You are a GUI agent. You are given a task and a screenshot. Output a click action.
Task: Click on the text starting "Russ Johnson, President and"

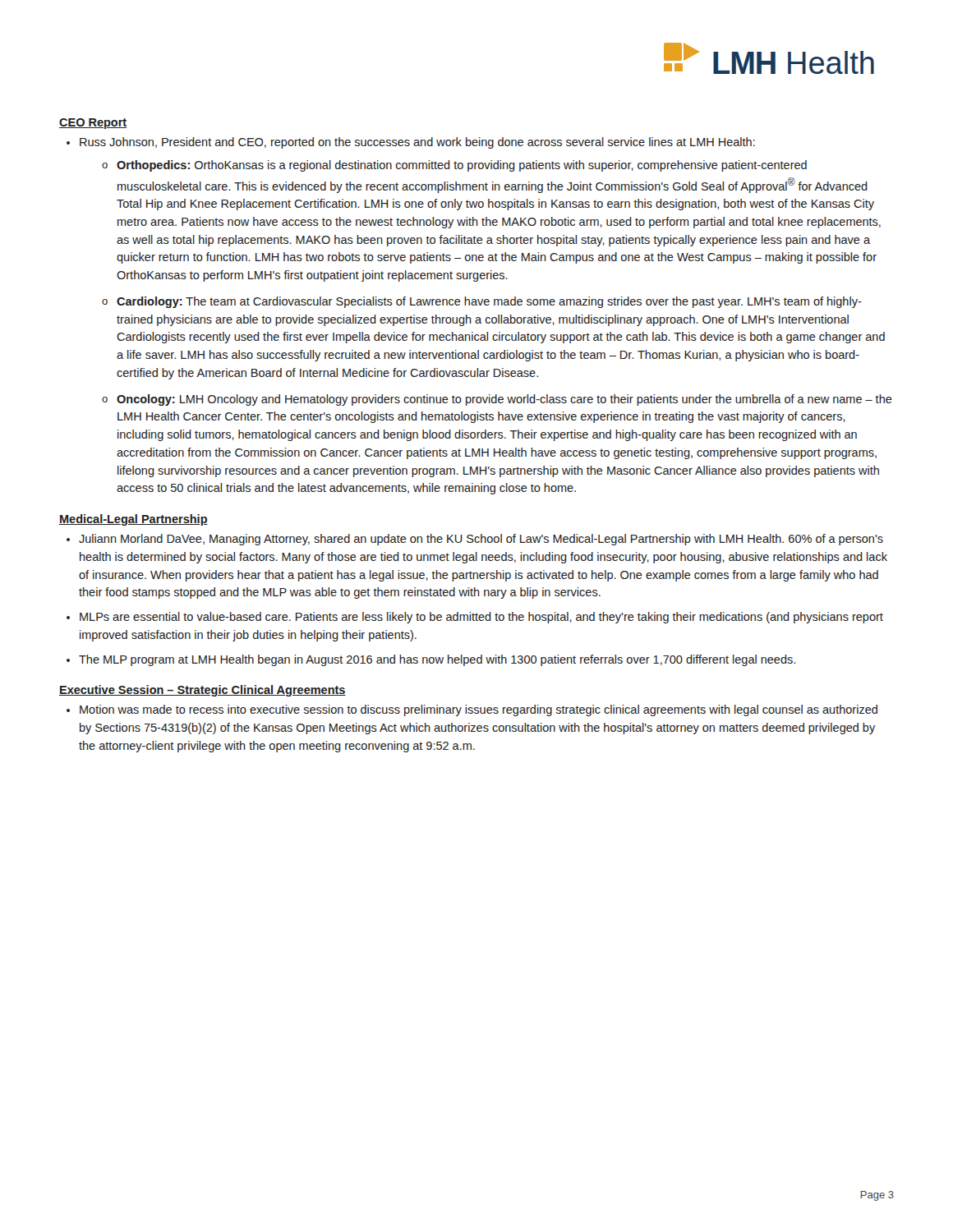pos(486,317)
